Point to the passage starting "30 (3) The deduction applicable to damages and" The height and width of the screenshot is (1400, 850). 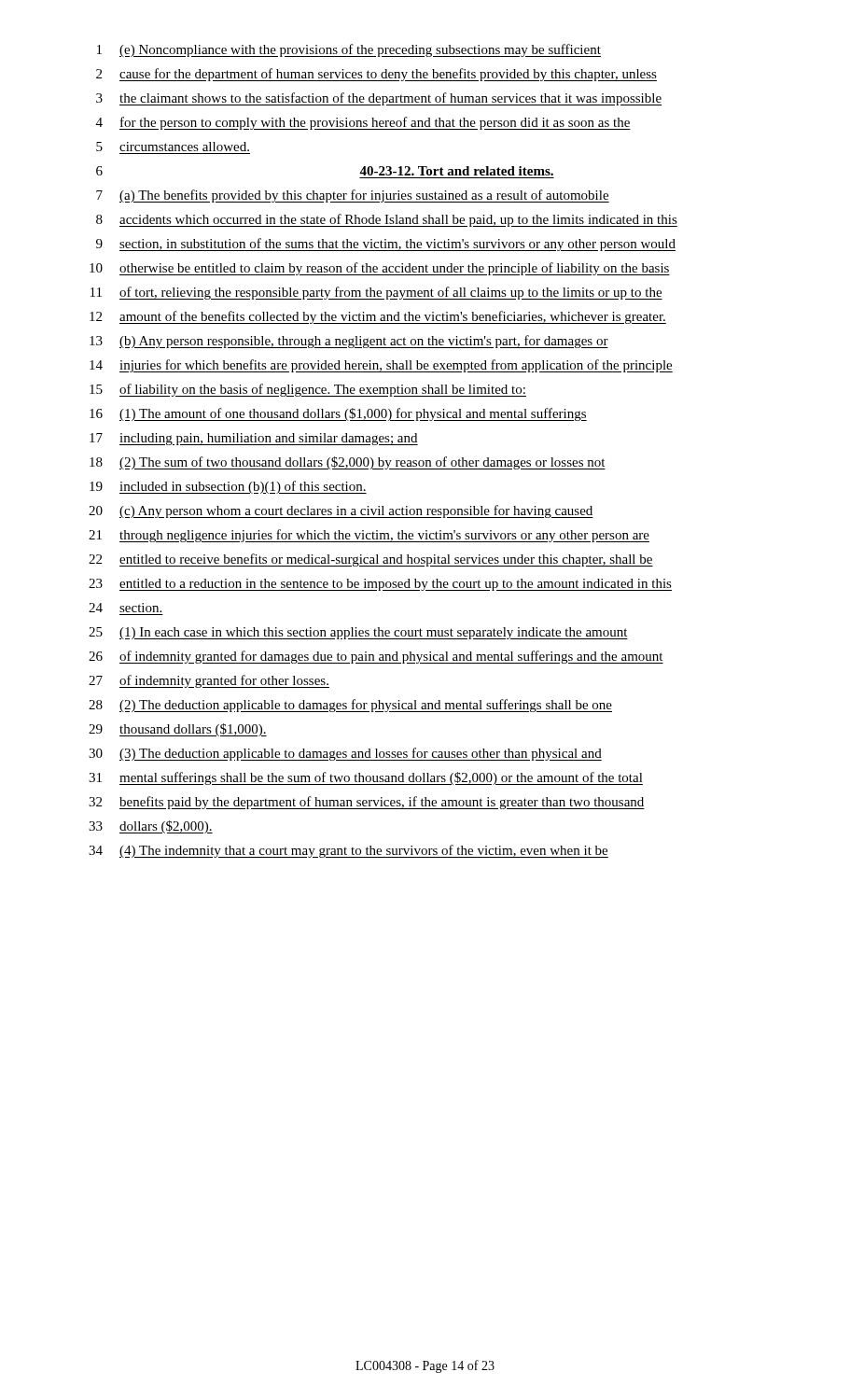pos(431,754)
